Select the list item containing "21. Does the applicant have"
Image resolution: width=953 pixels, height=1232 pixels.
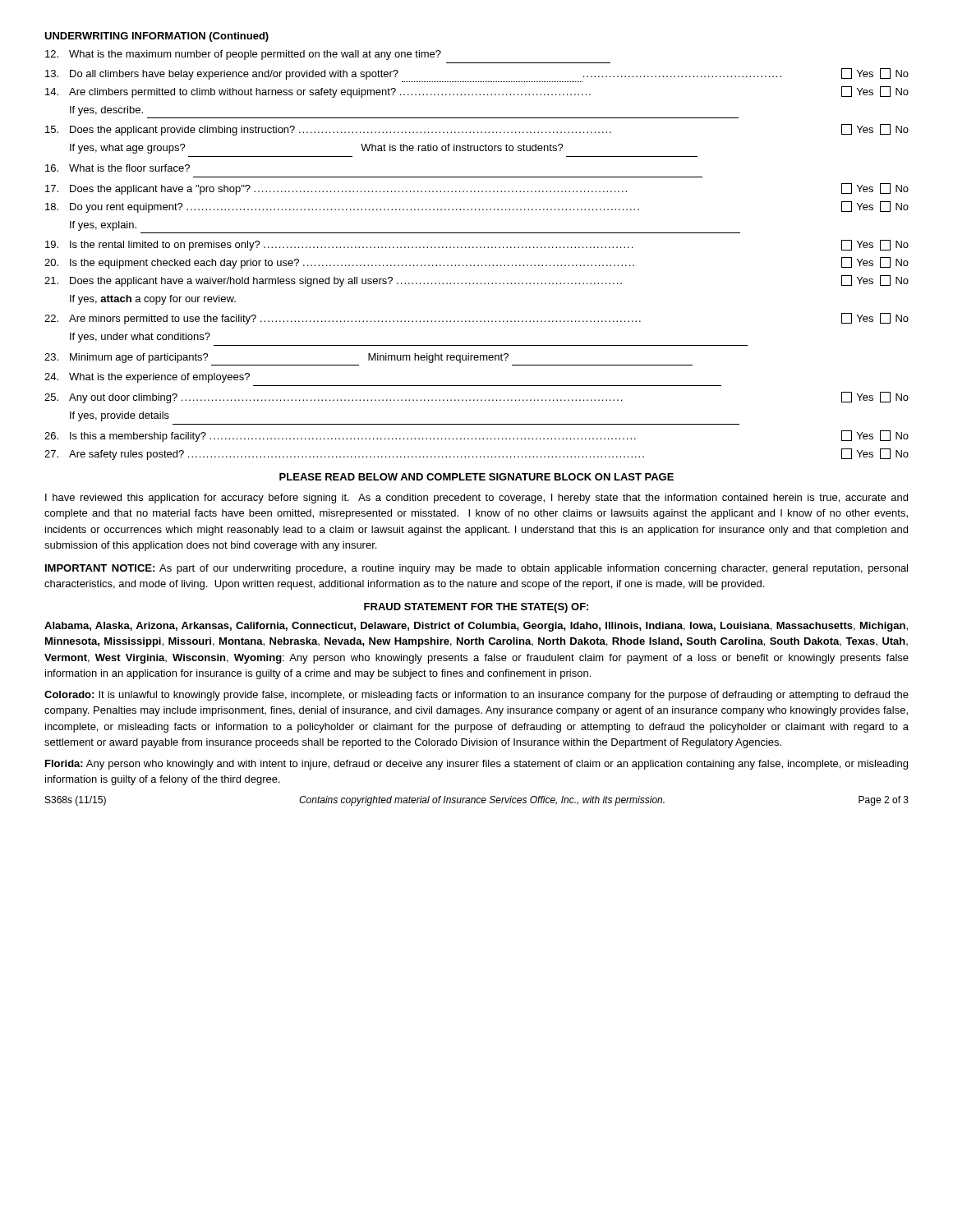coord(476,281)
